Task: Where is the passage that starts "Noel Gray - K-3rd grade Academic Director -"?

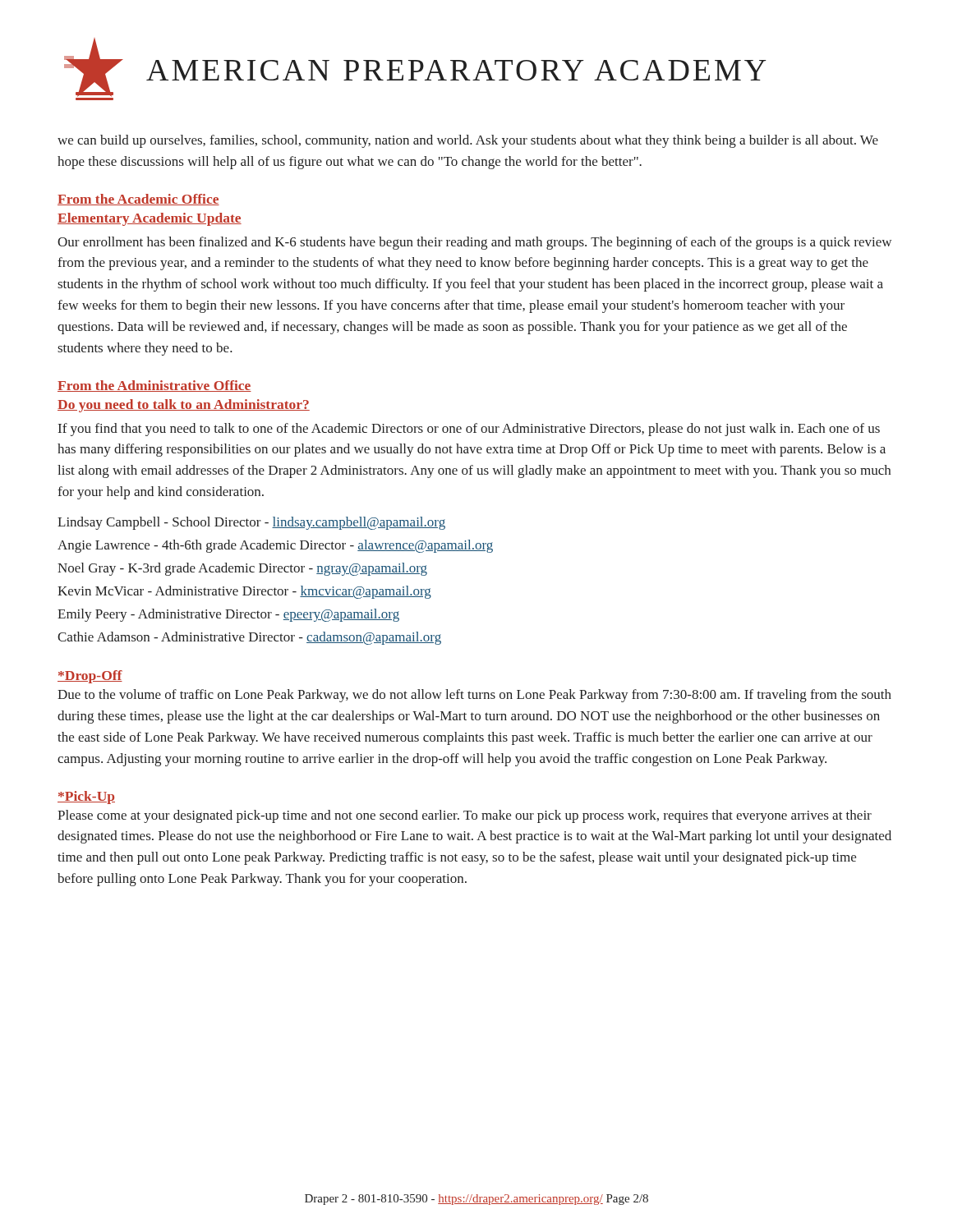Action: (x=242, y=568)
